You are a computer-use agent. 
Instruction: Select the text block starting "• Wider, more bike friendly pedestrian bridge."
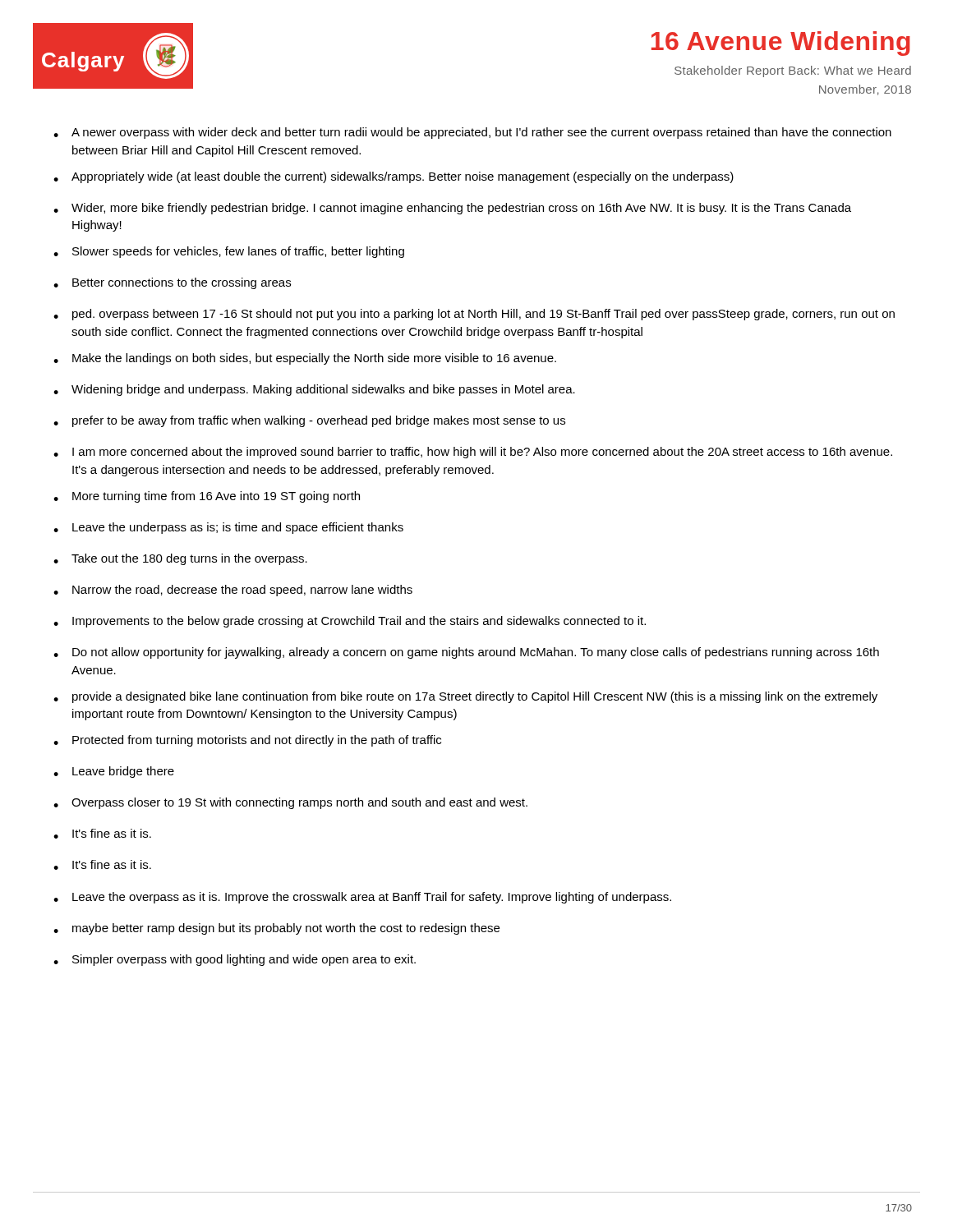tap(476, 216)
